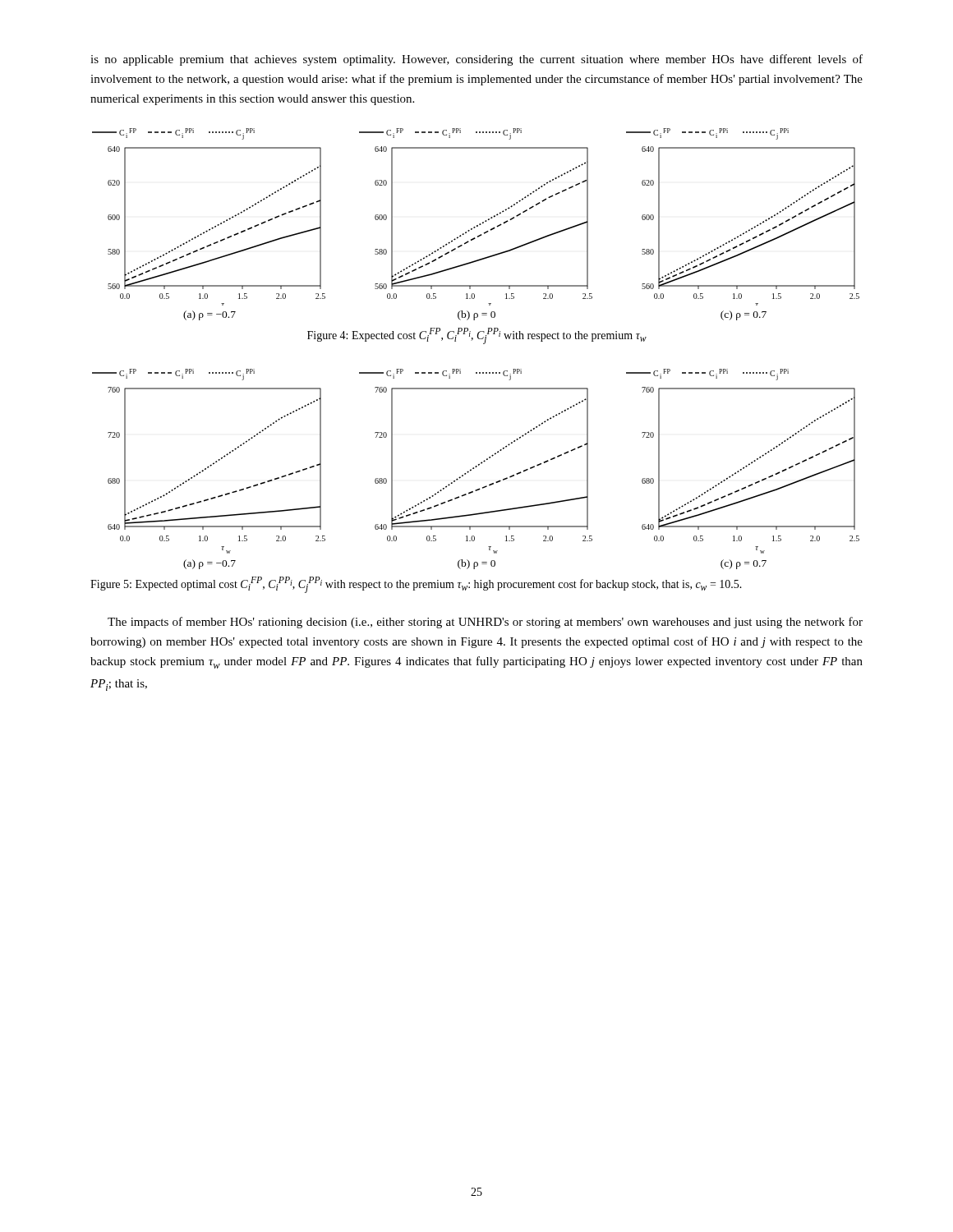Find the caption on this page that starts "Figure 5: Expected optimal cost CiFP,"
The image size is (953, 1232).
pos(416,585)
